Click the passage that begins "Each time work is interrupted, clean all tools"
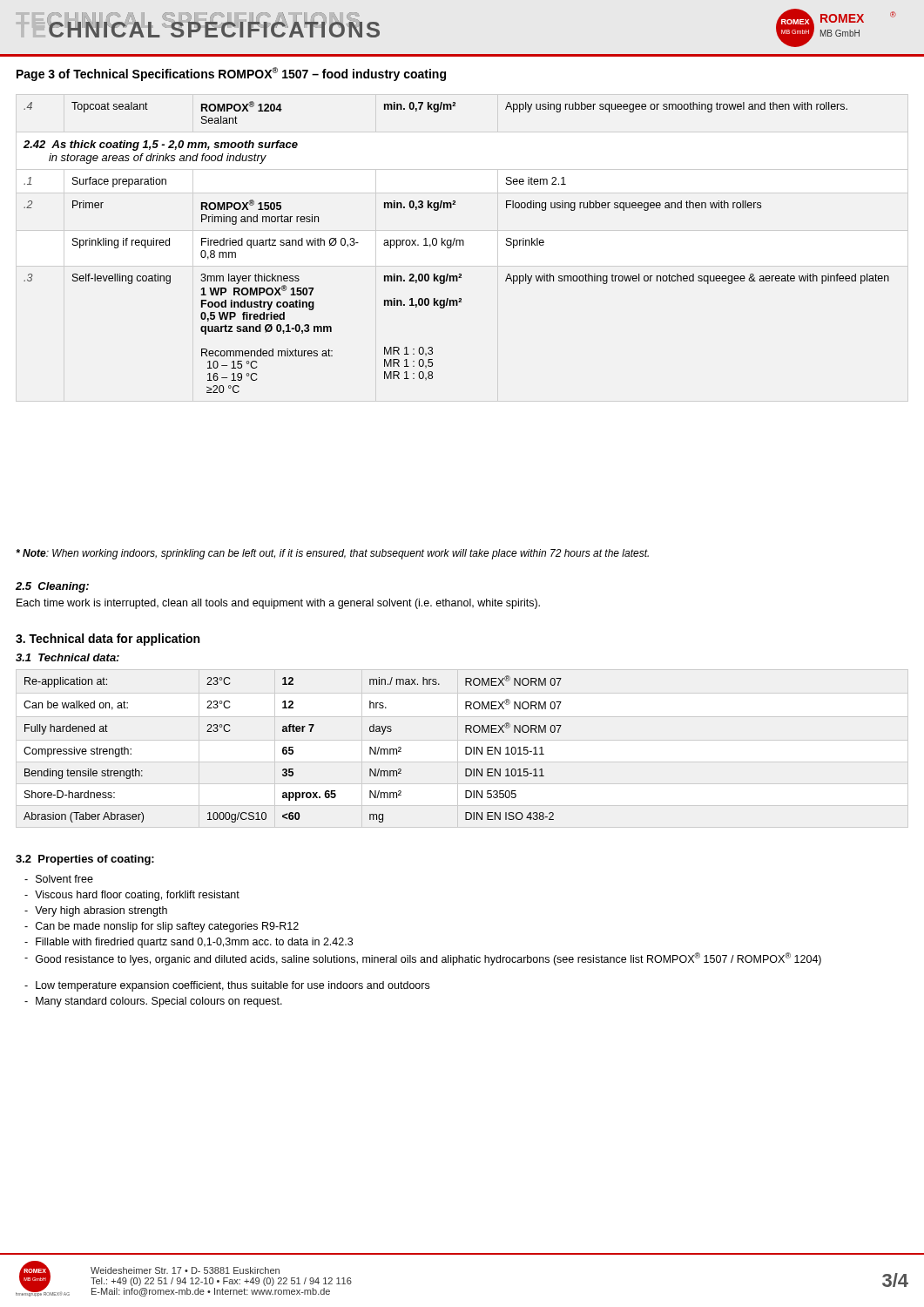 pos(278,603)
